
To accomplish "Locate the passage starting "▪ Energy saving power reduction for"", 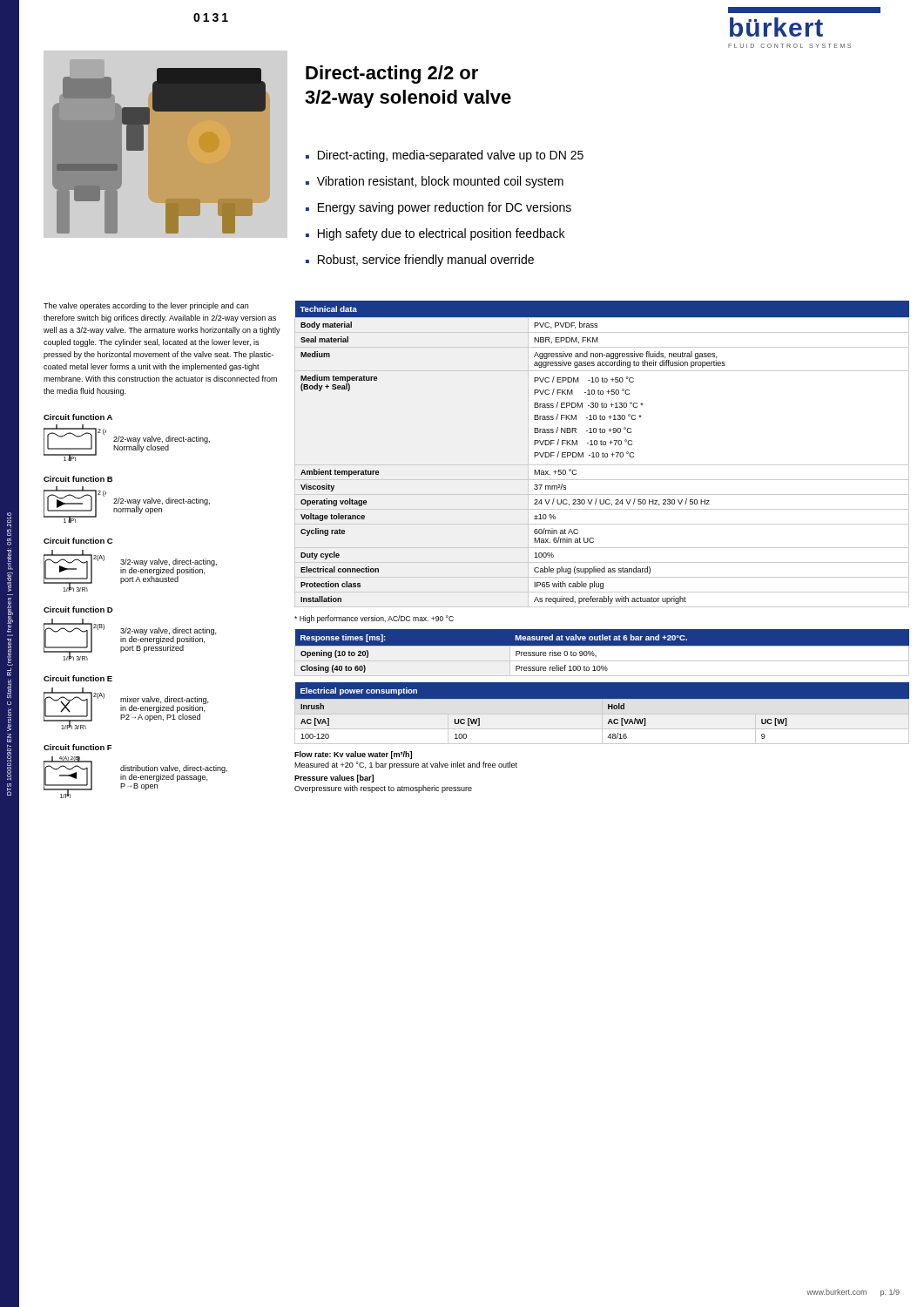I will (438, 209).
